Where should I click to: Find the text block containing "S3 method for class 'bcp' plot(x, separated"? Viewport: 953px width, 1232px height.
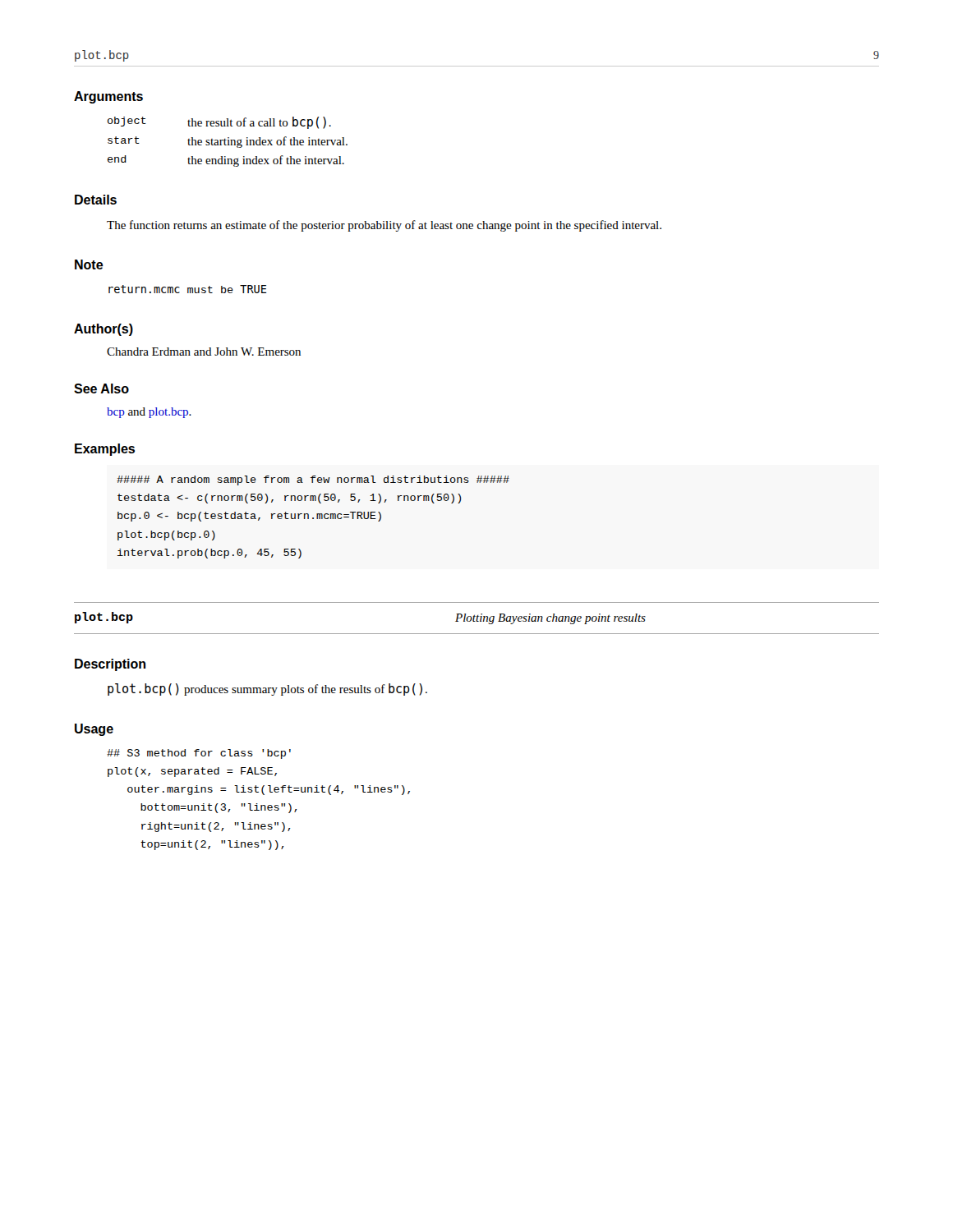(x=260, y=799)
